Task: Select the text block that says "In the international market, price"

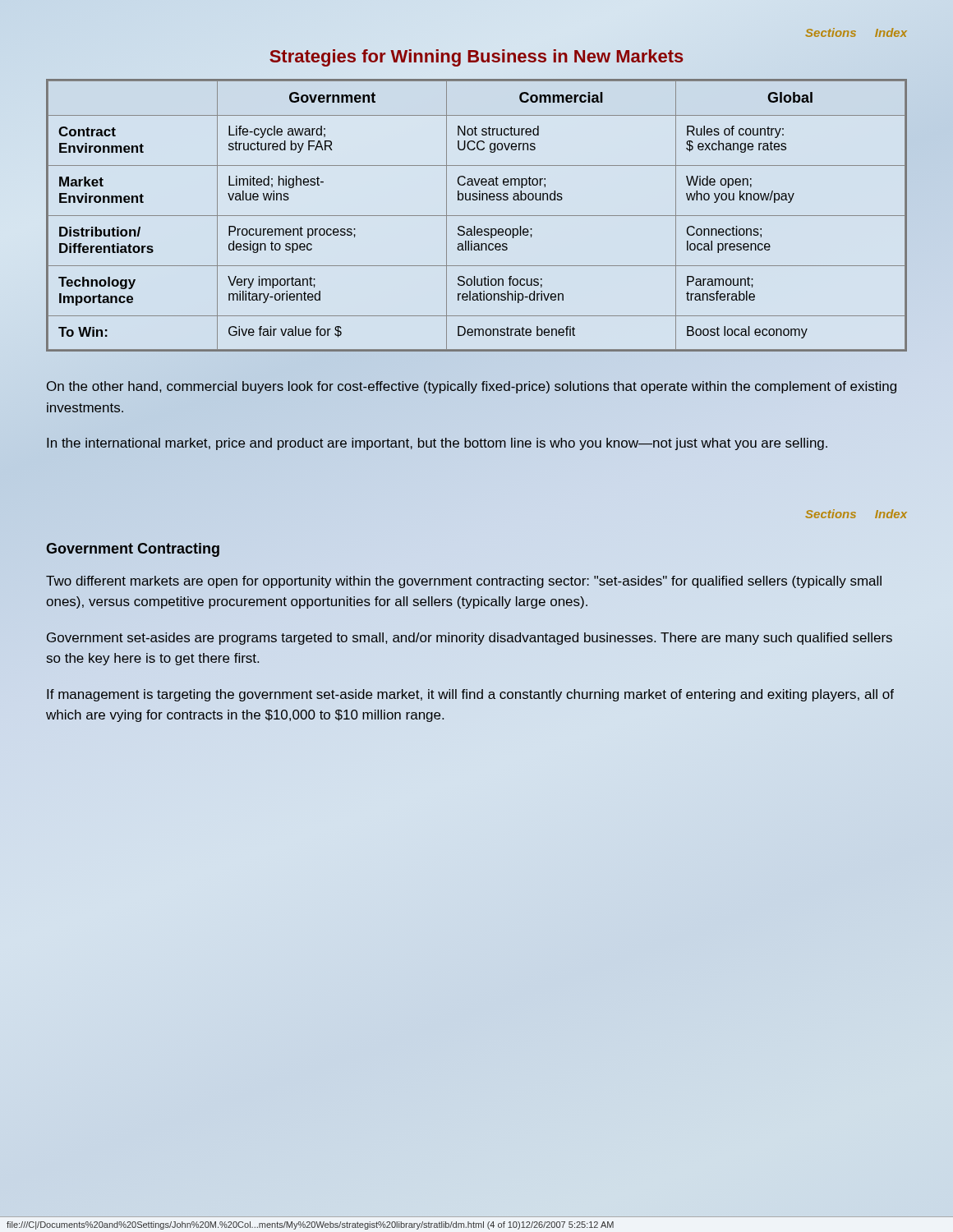Action: [437, 443]
